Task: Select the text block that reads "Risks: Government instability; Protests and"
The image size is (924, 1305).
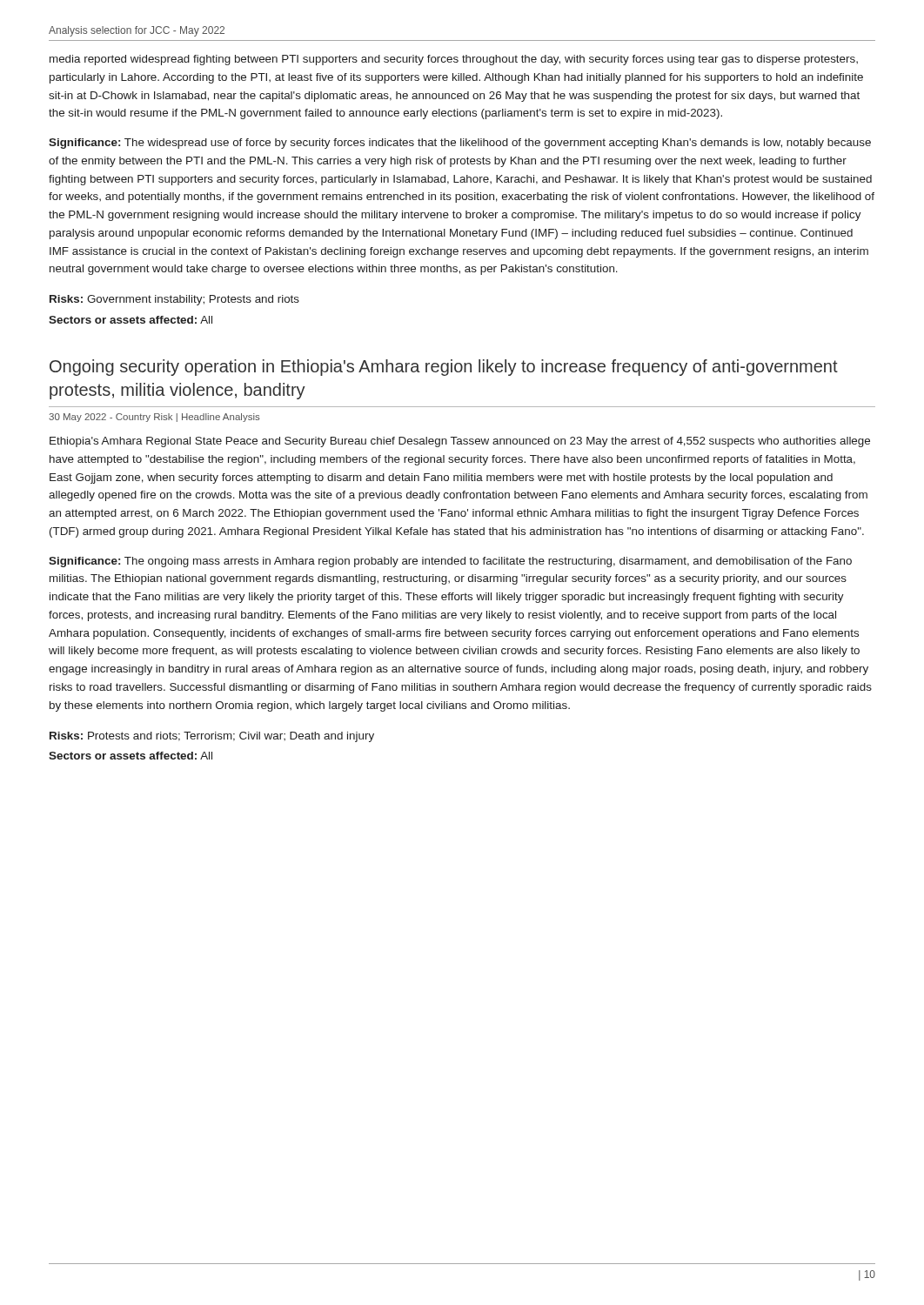Action: click(x=174, y=299)
